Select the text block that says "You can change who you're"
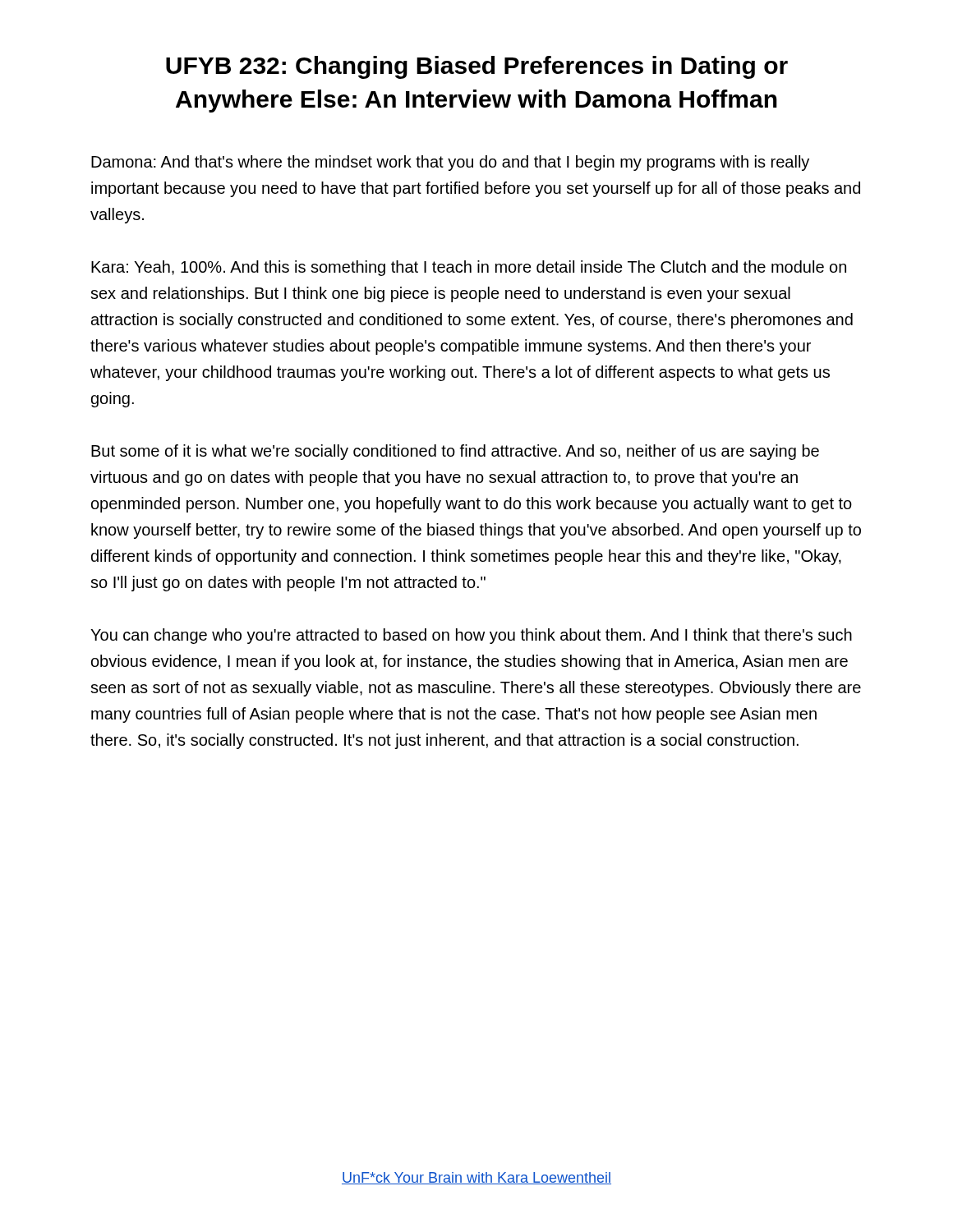Viewport: 953px width, 1232px height. (476, 687)
